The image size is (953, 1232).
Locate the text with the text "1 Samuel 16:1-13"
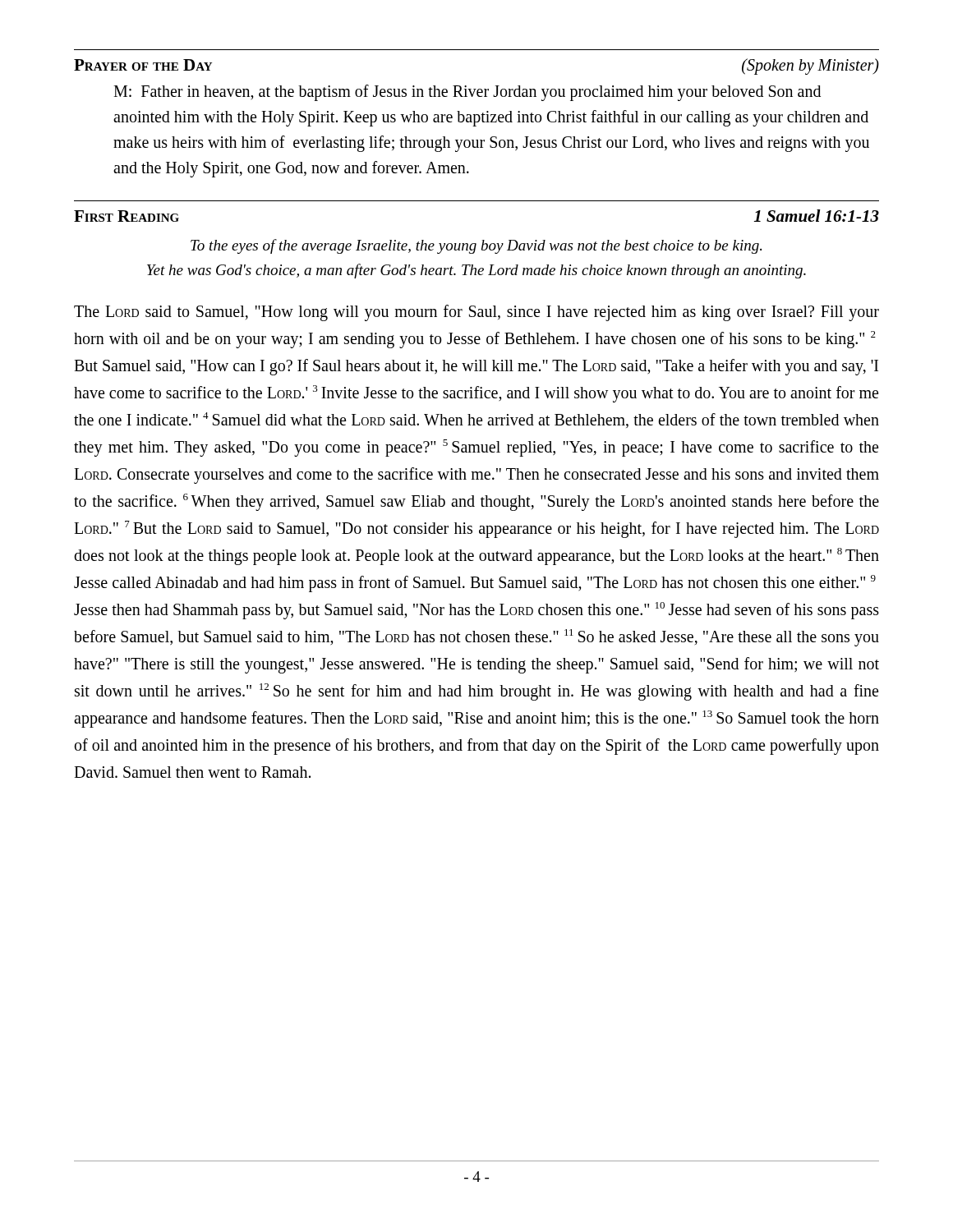coord(816,216)
